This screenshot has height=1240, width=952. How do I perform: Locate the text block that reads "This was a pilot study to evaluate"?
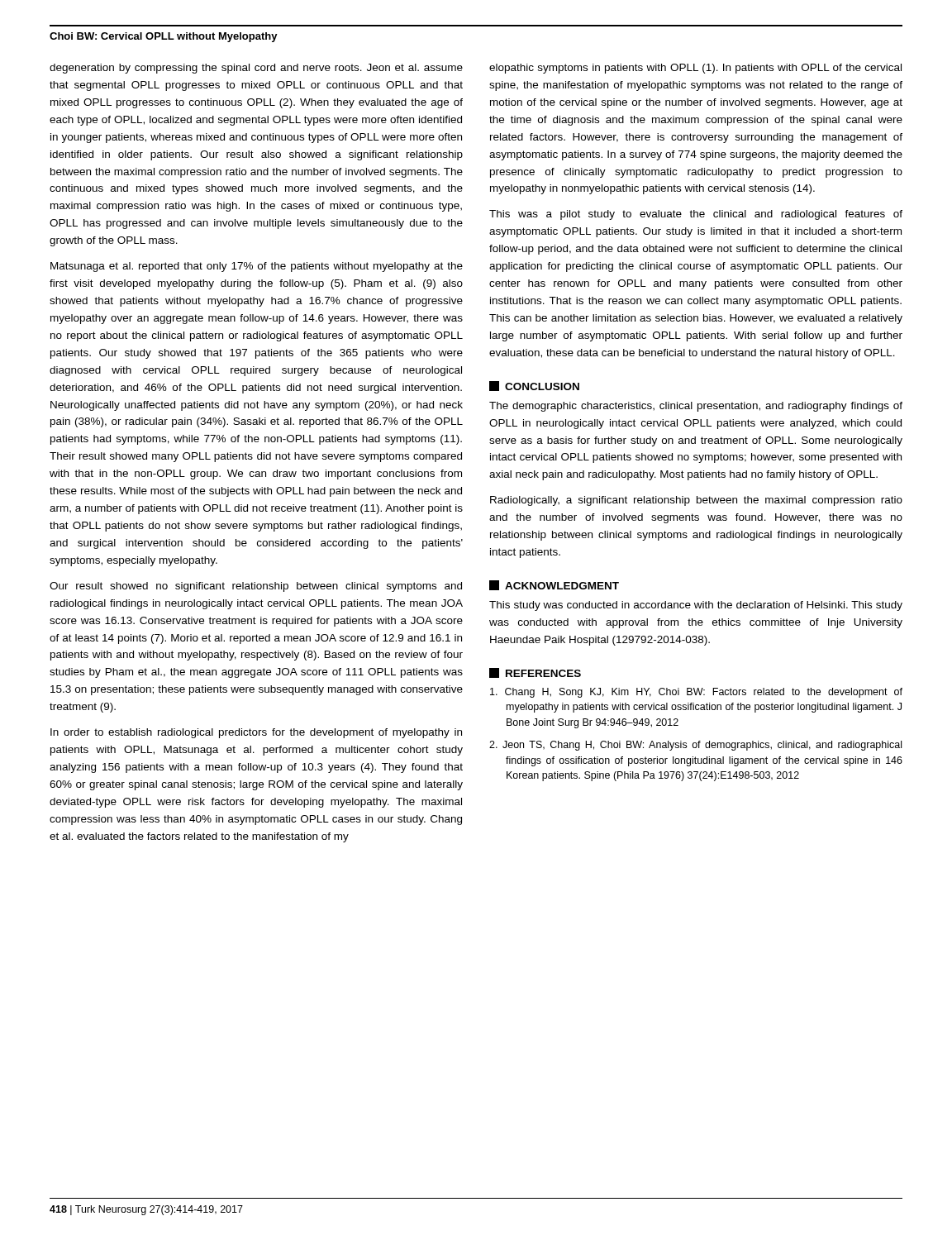click(696, 284)
